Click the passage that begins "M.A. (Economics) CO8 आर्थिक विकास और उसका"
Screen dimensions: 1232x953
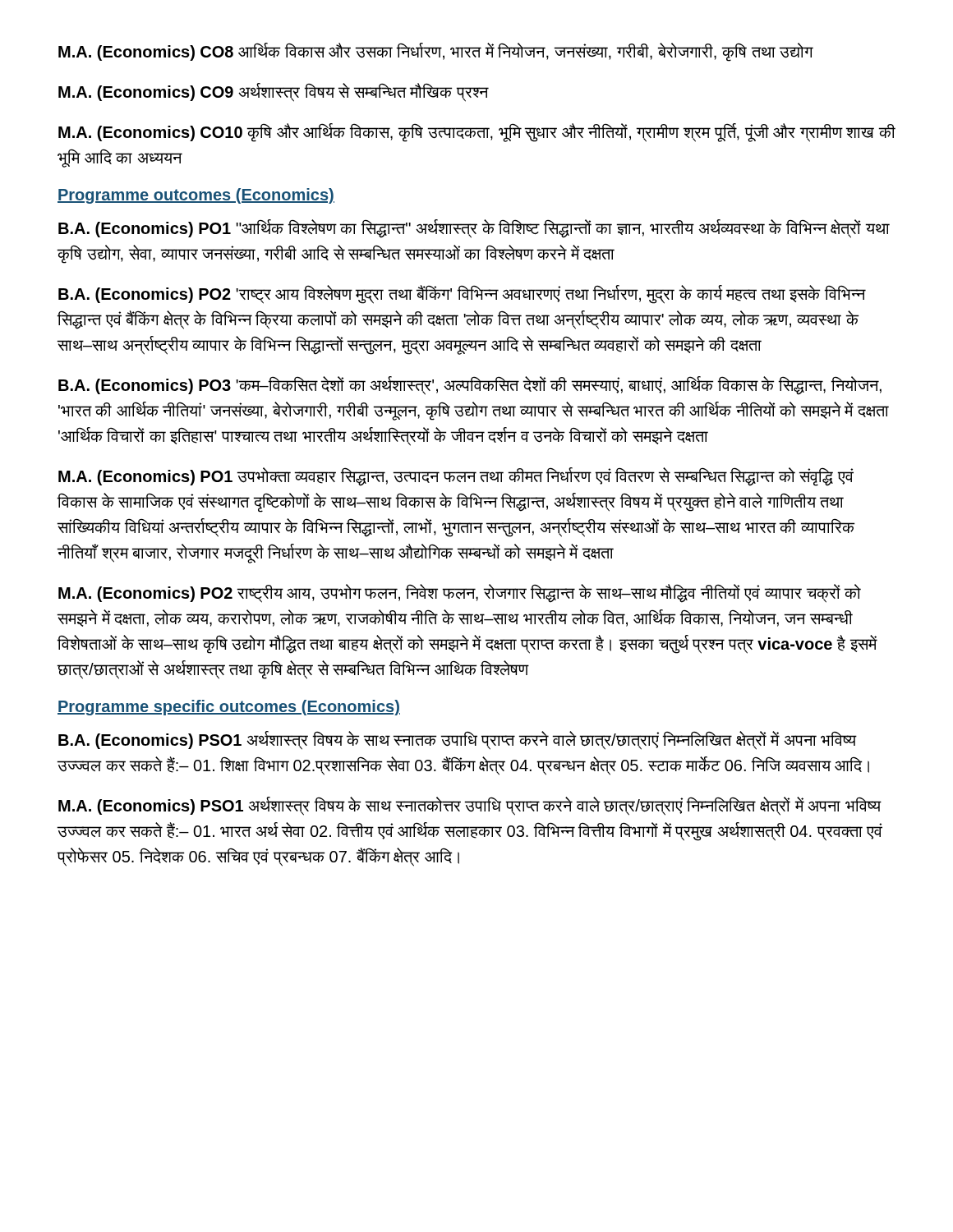[435, 52]
